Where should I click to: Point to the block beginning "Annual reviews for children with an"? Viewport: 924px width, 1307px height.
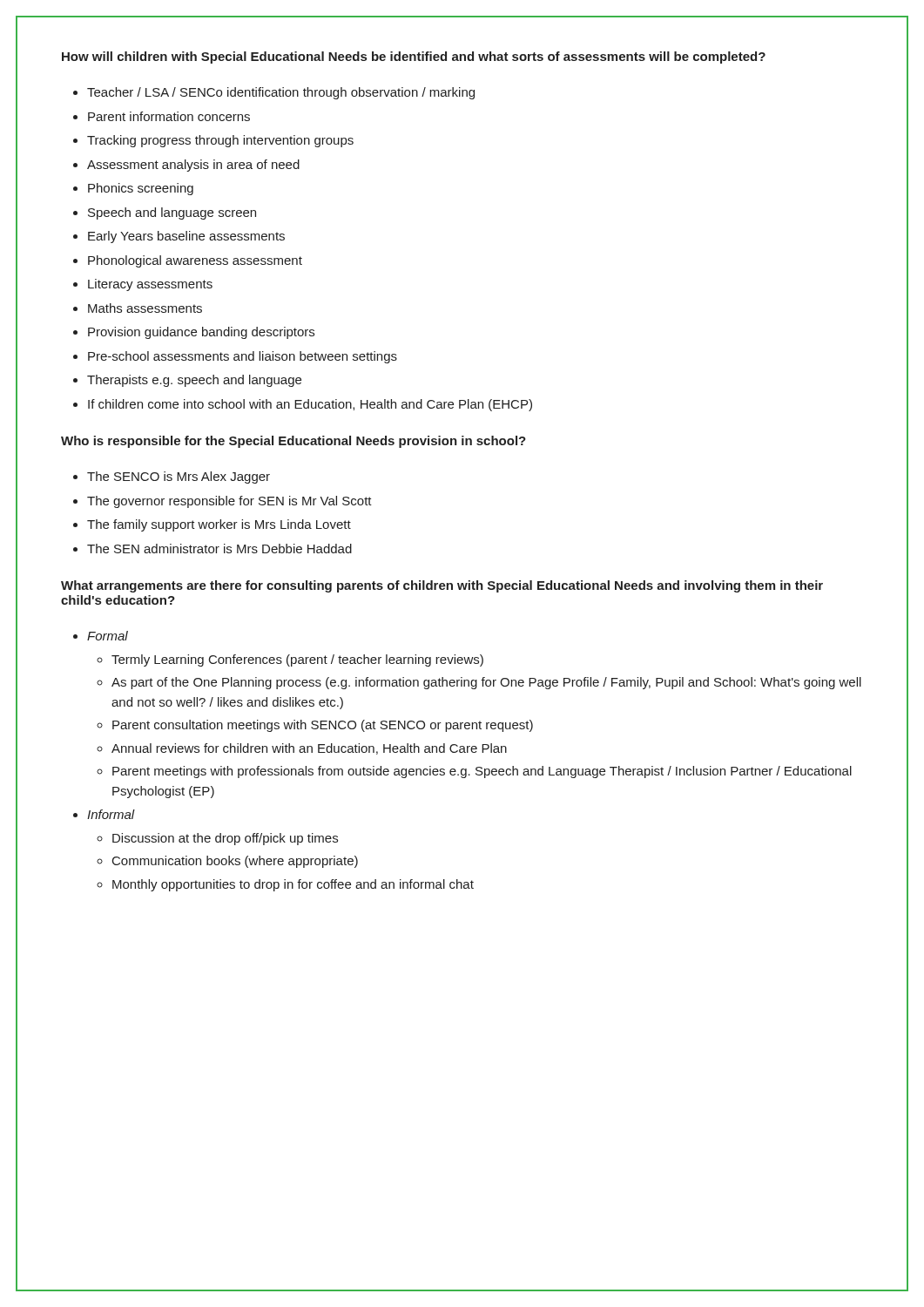(309, 748)
